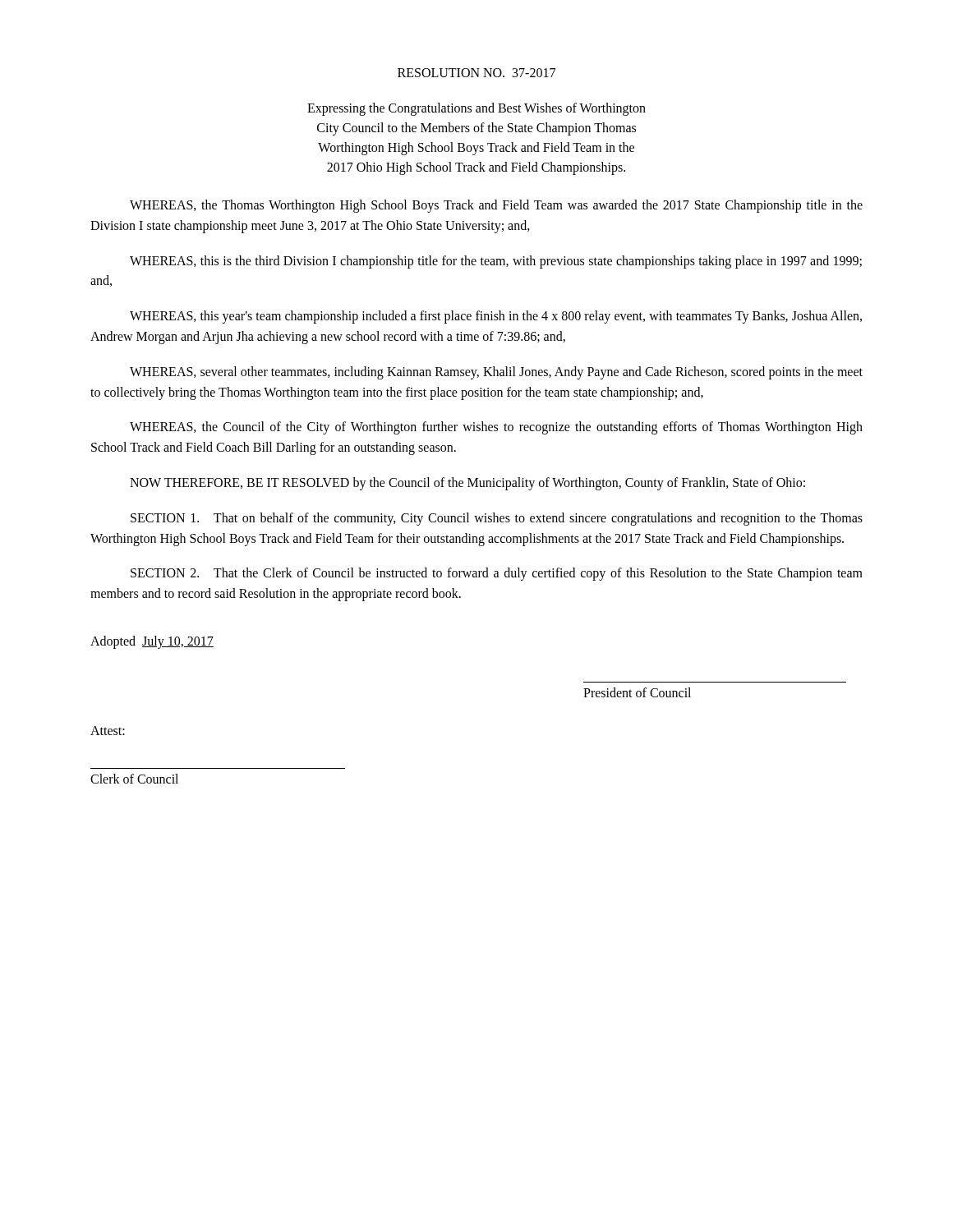Find the block on this page that starts "SECTION 2. That"
Viewport: 953px width, 1232px height.
tap(476, 583)
